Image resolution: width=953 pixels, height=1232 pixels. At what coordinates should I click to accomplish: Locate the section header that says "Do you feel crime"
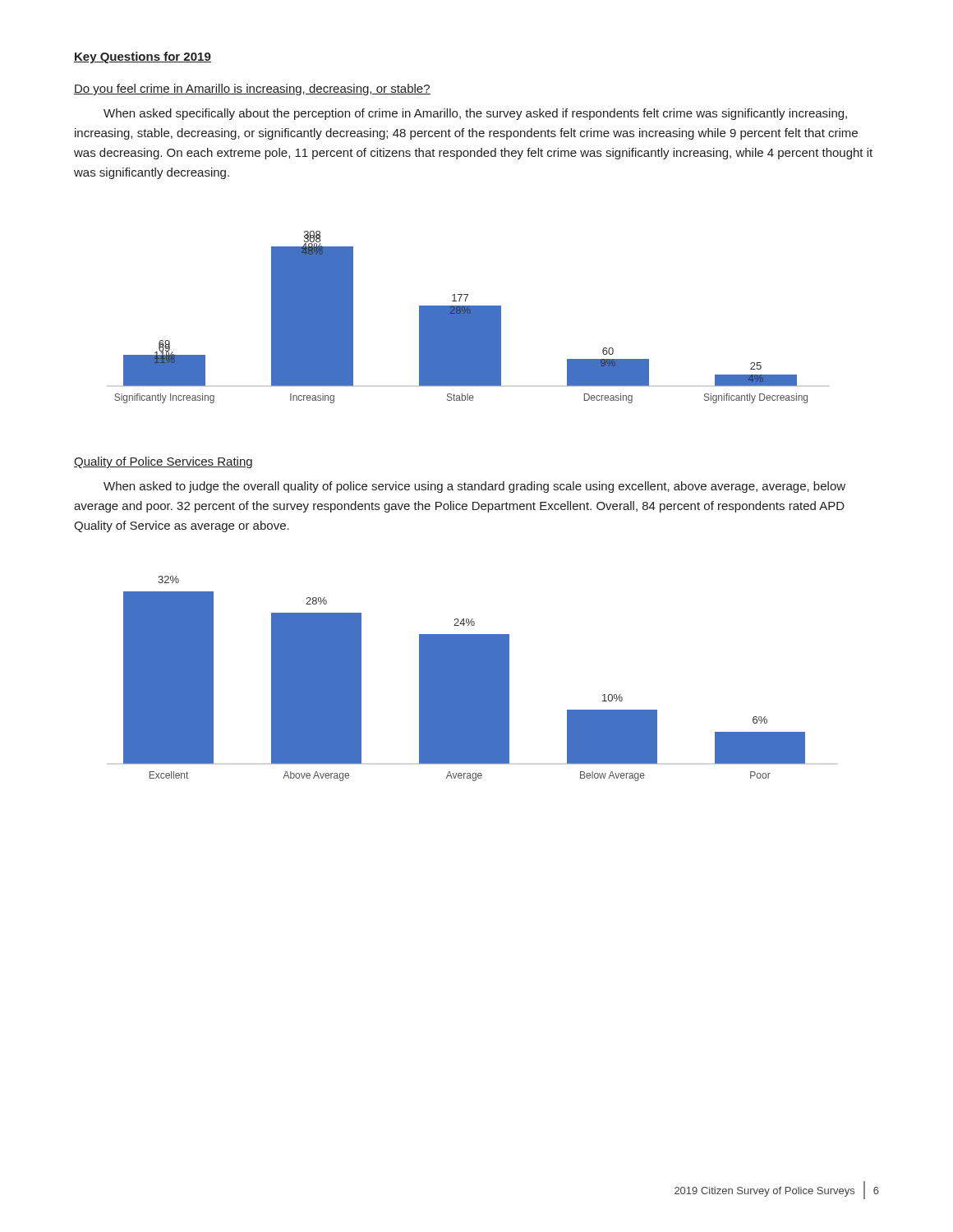[252, 88]
